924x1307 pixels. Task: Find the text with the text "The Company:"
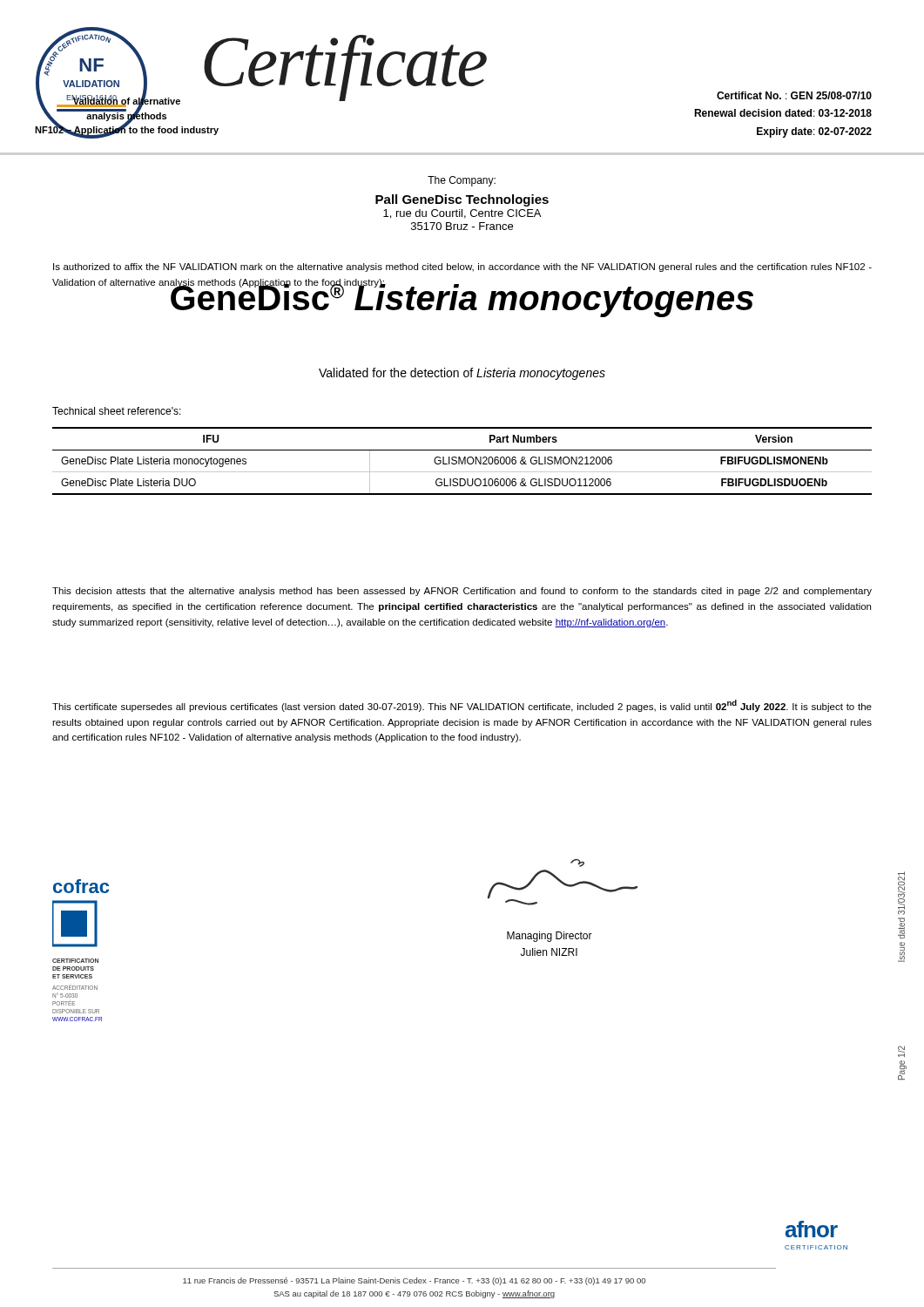(462, 180)
